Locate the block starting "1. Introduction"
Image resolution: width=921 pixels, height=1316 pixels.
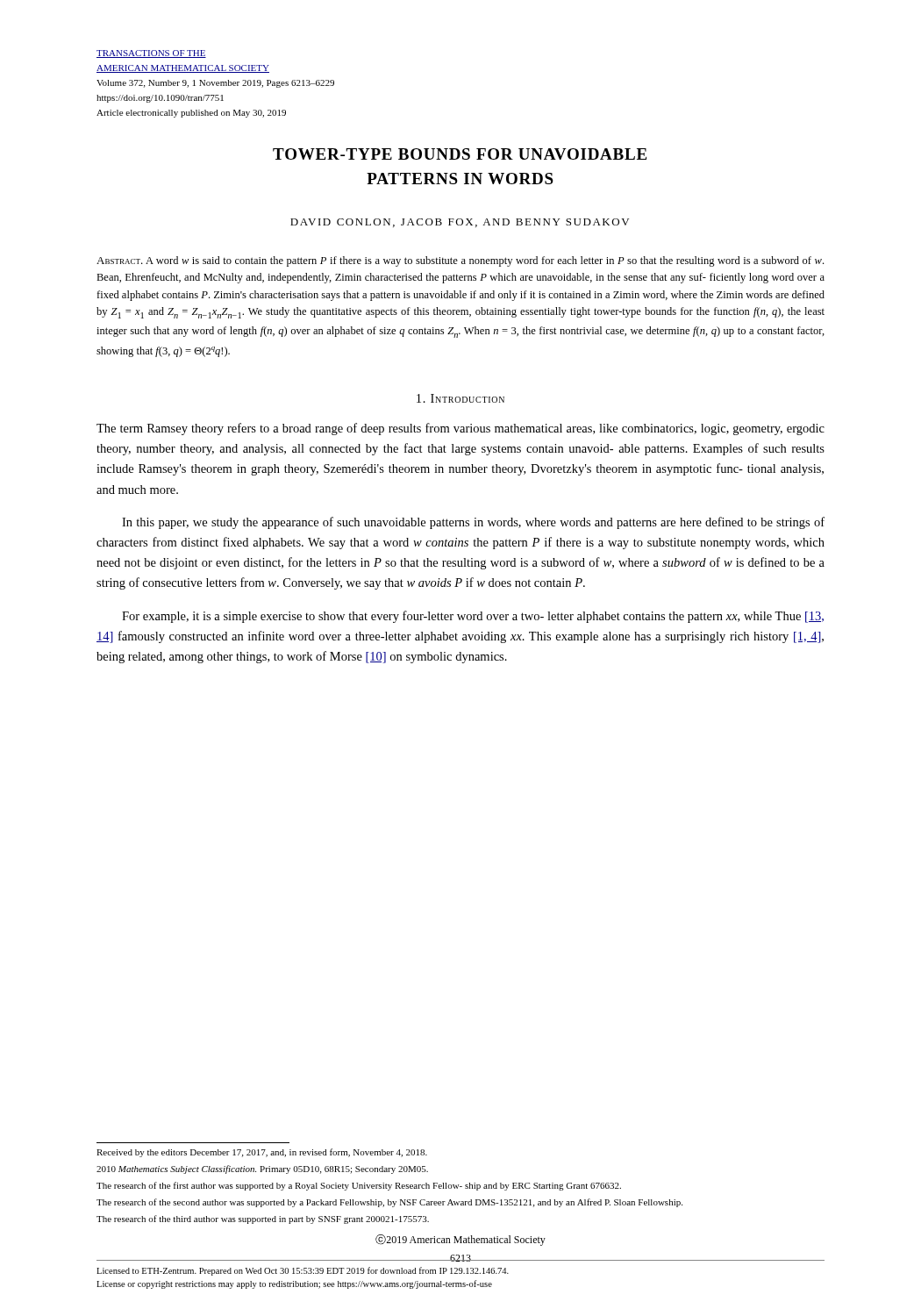coord(460,398)
